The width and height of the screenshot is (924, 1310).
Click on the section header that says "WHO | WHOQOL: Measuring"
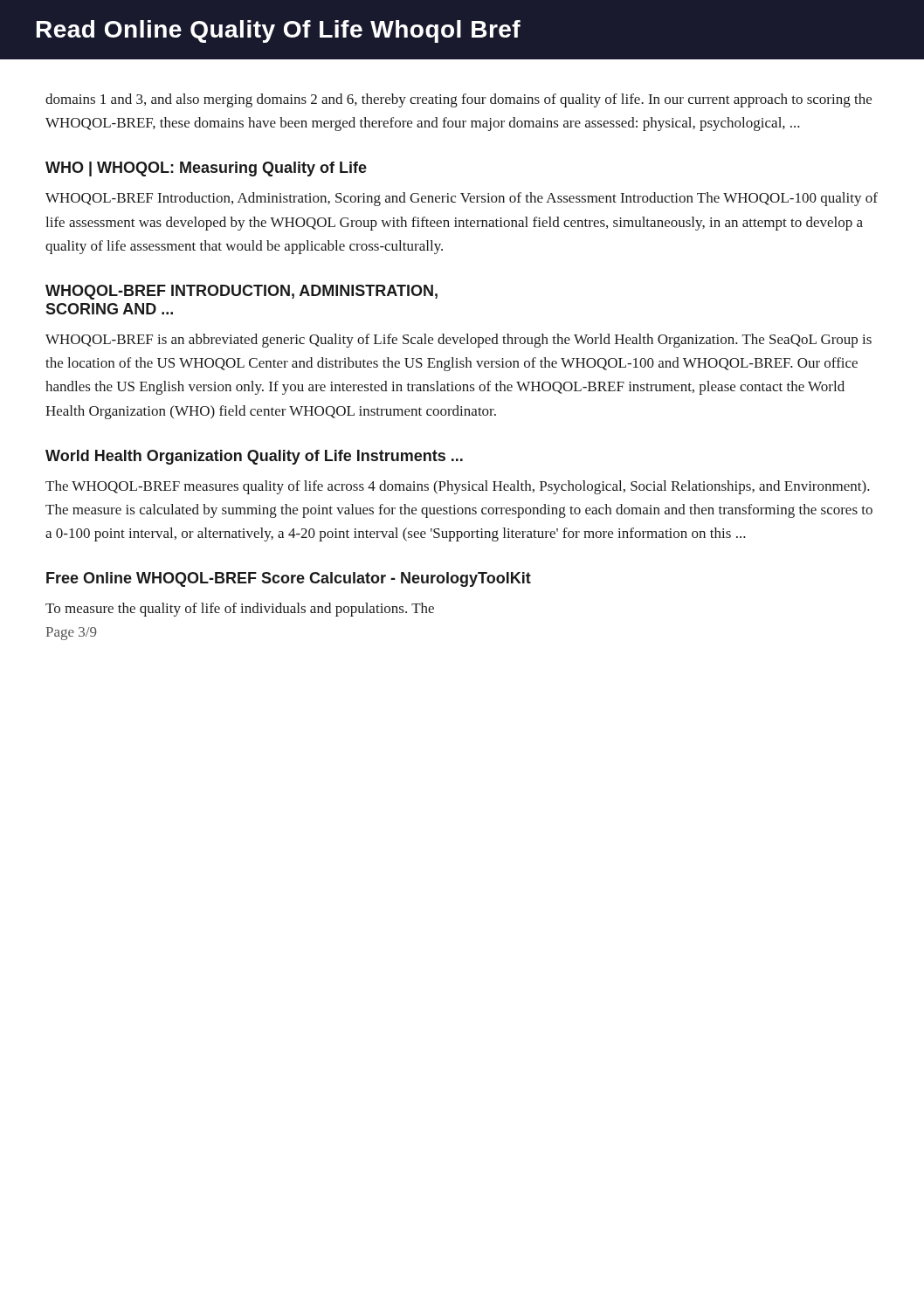(x=206, y=168)
